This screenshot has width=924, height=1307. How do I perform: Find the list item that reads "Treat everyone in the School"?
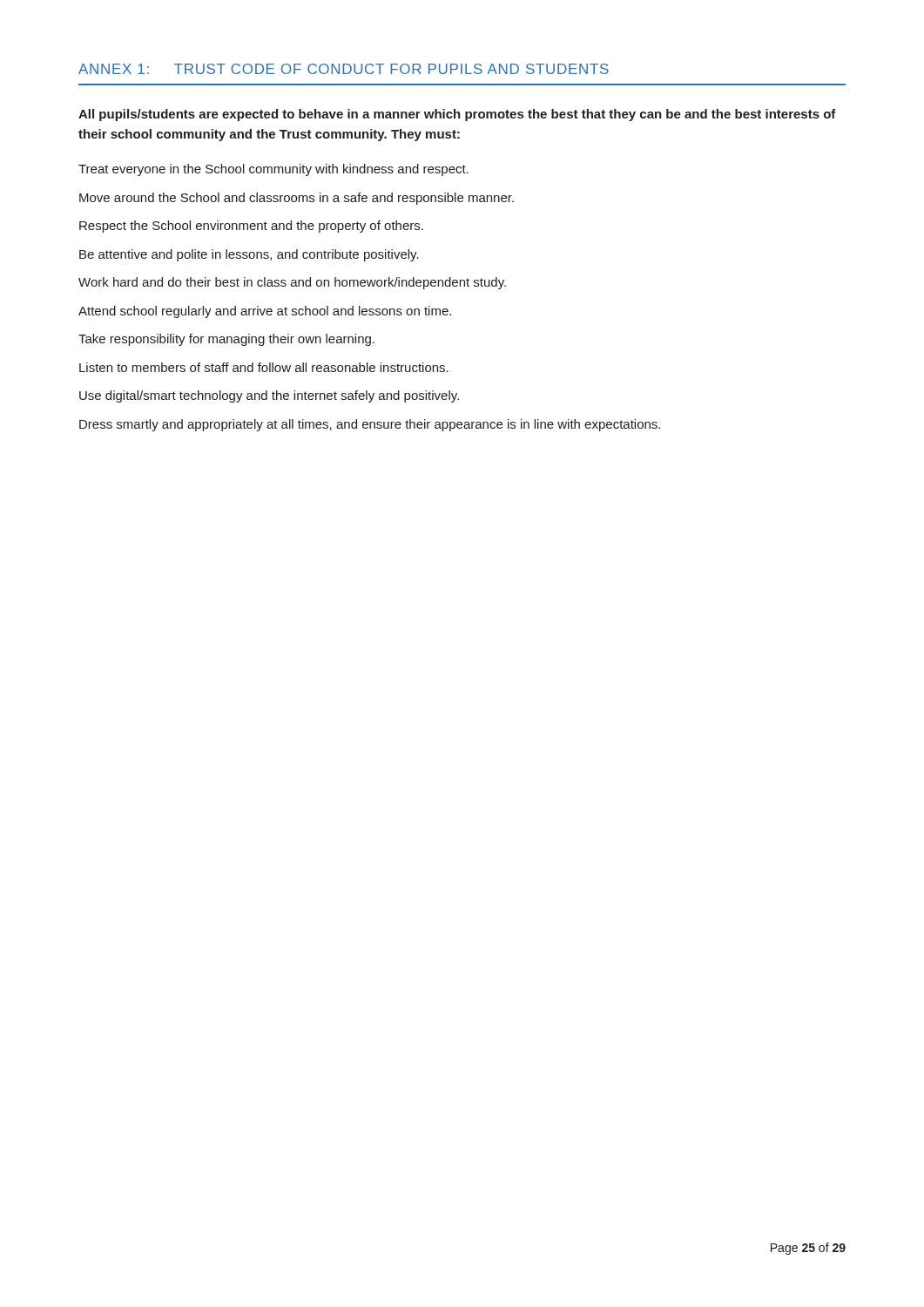coord(274,169)
